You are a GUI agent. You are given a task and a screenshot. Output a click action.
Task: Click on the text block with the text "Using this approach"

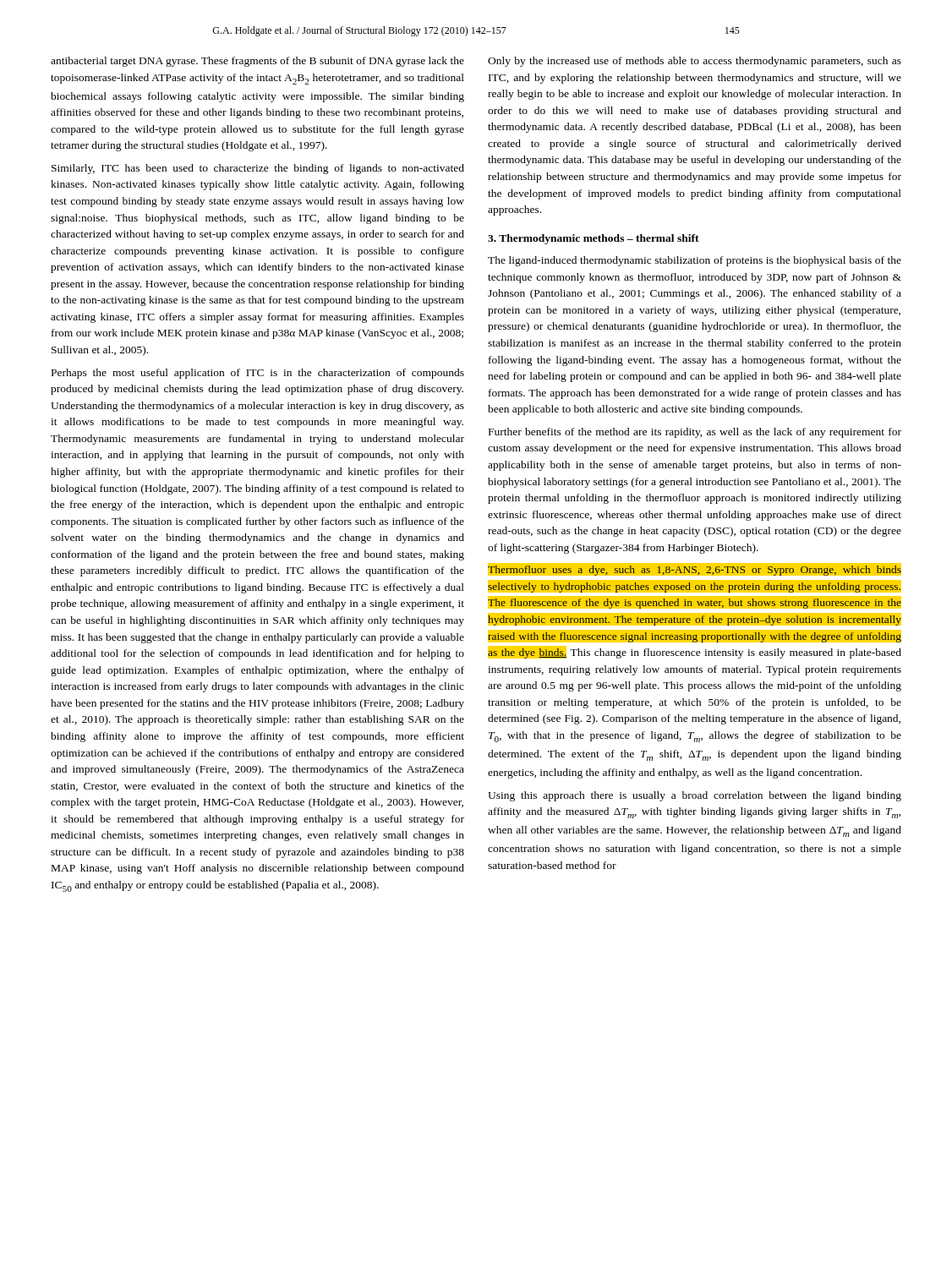695,830
